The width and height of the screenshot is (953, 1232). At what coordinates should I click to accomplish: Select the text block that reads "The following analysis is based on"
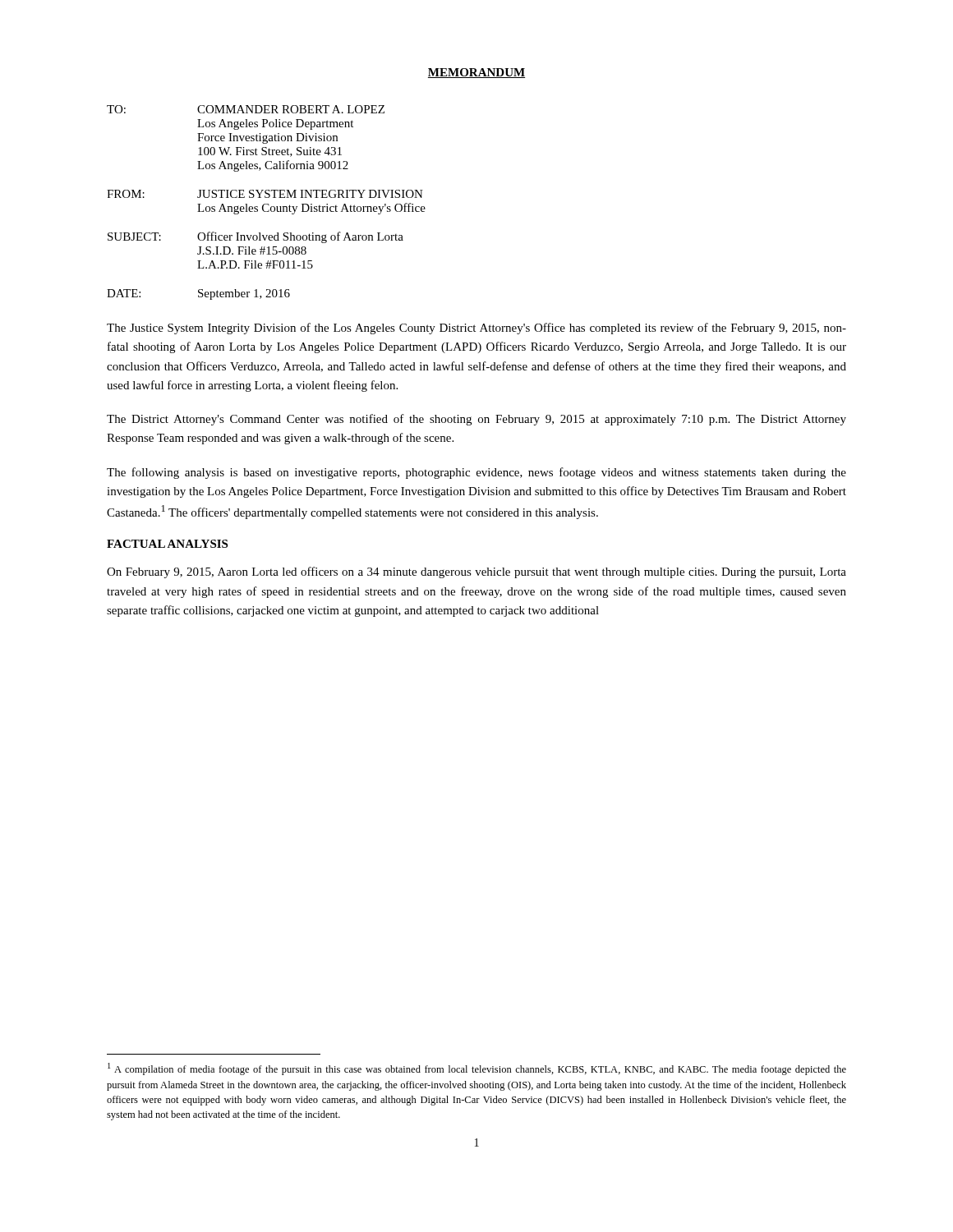pos(476,492)
